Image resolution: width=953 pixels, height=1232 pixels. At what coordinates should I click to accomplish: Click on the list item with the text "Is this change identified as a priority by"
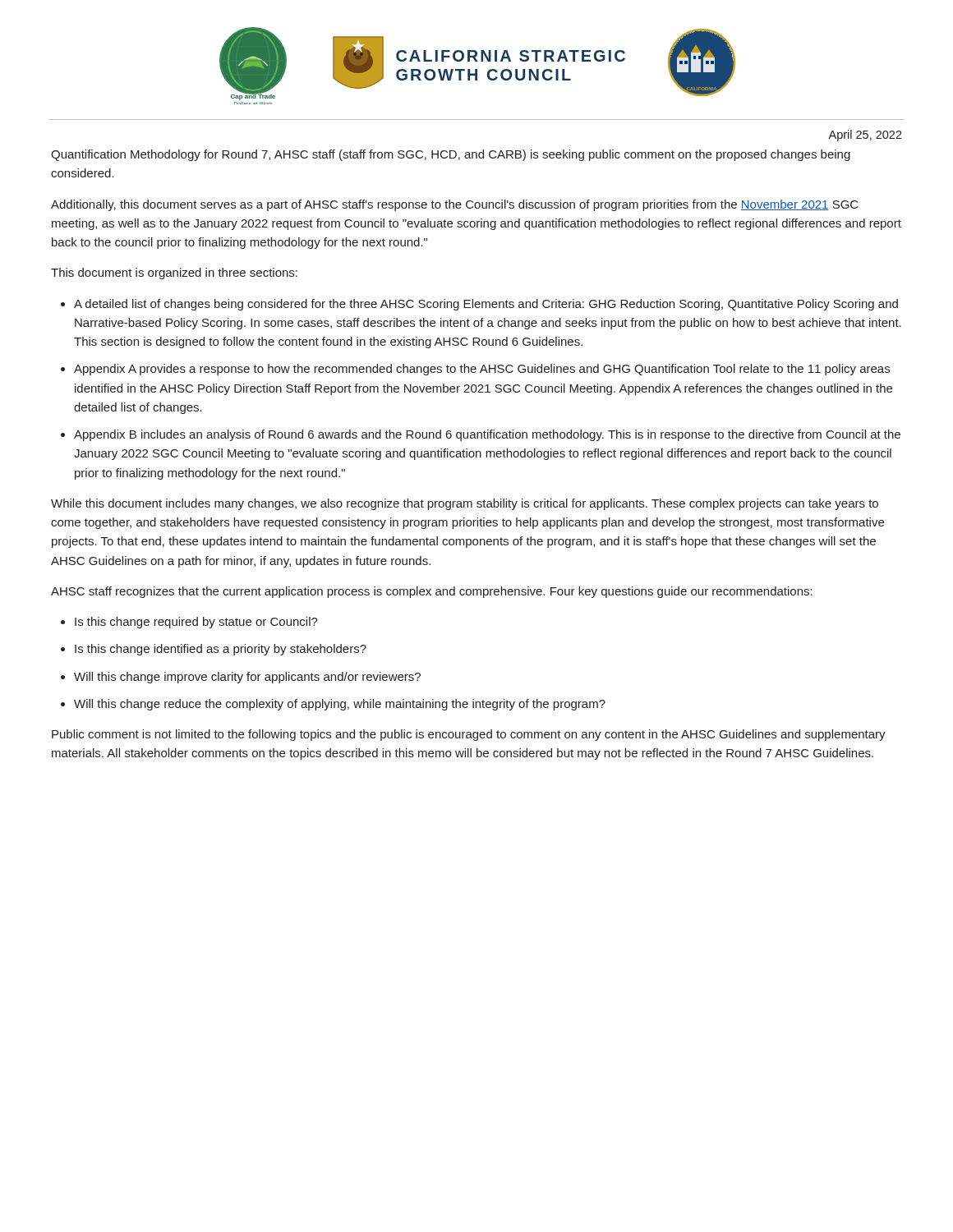point(220,649)
